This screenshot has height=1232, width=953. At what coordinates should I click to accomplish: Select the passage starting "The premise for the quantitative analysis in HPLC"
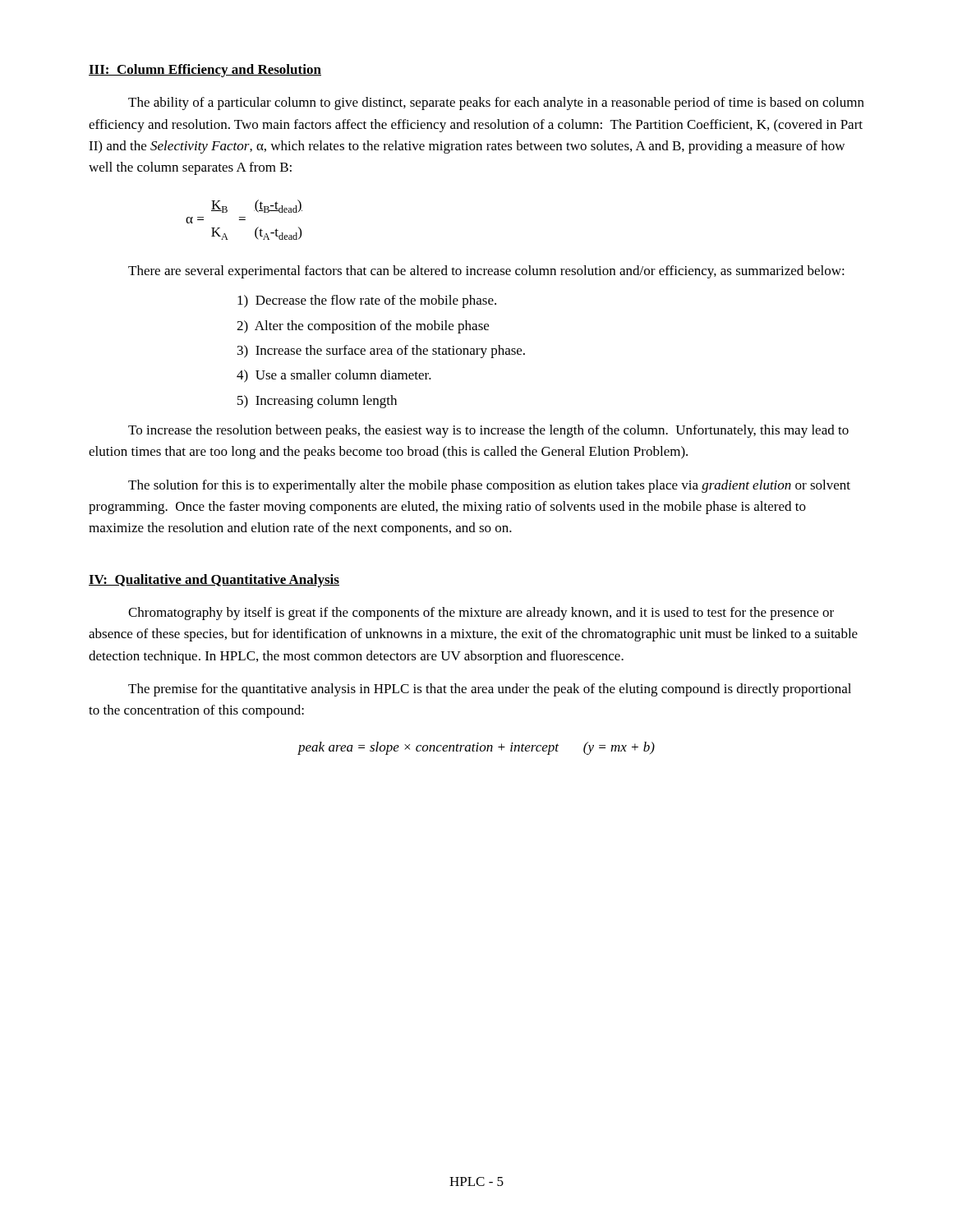coord(470,700)
